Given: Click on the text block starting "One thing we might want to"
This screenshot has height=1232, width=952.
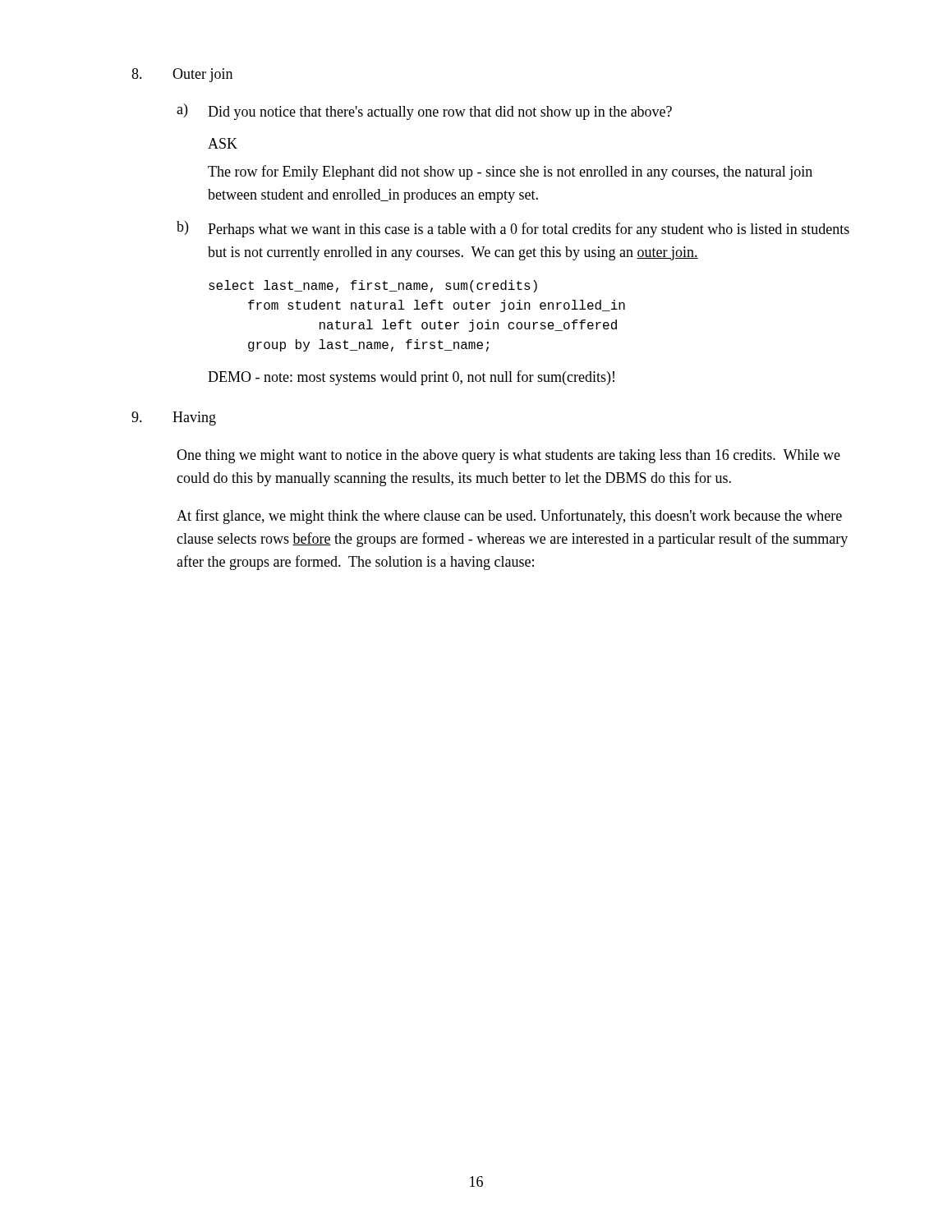Looking at the screenshot, I should (508, 467).
